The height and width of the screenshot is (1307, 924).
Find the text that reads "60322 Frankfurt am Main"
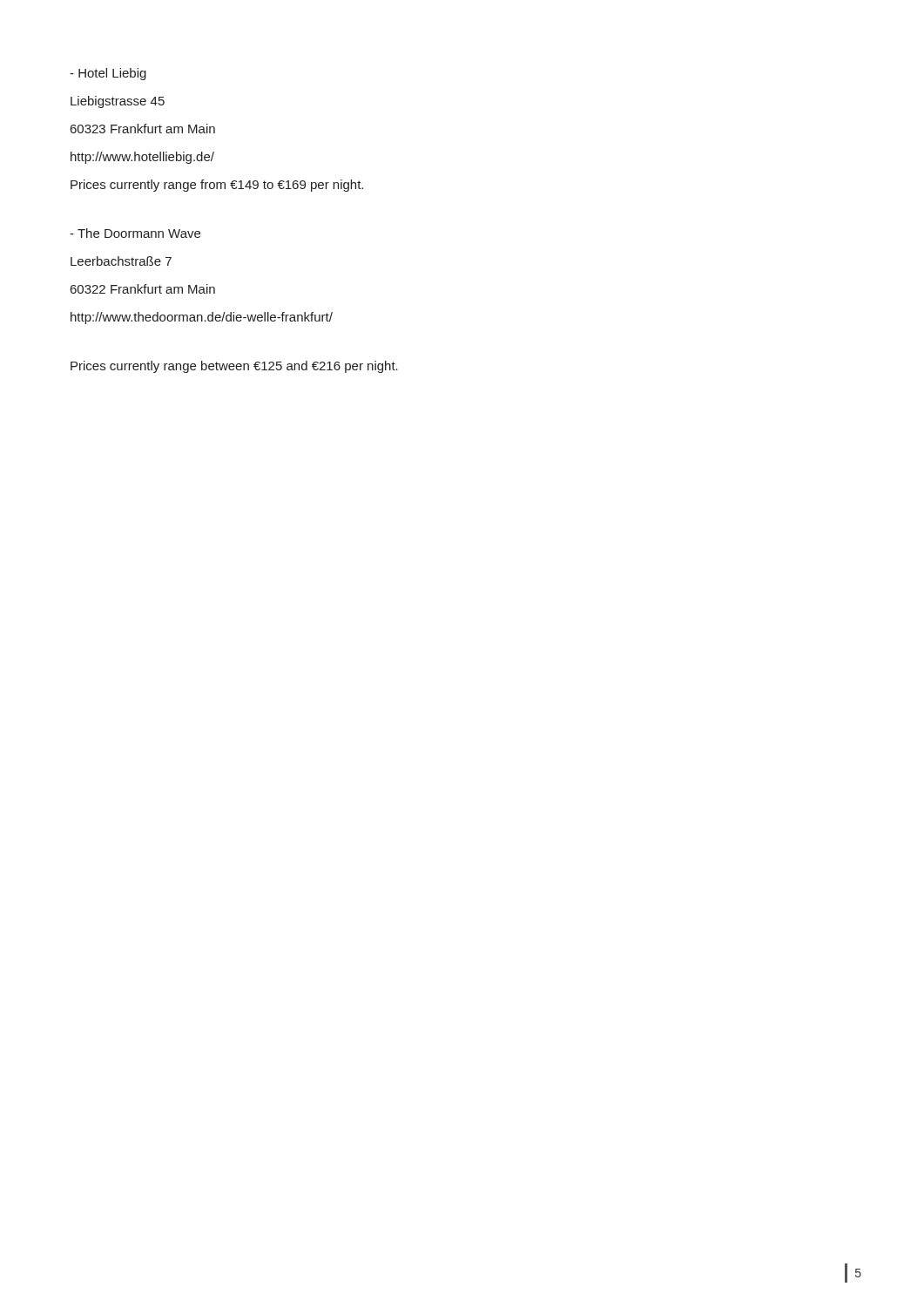[x=143, y=289]
